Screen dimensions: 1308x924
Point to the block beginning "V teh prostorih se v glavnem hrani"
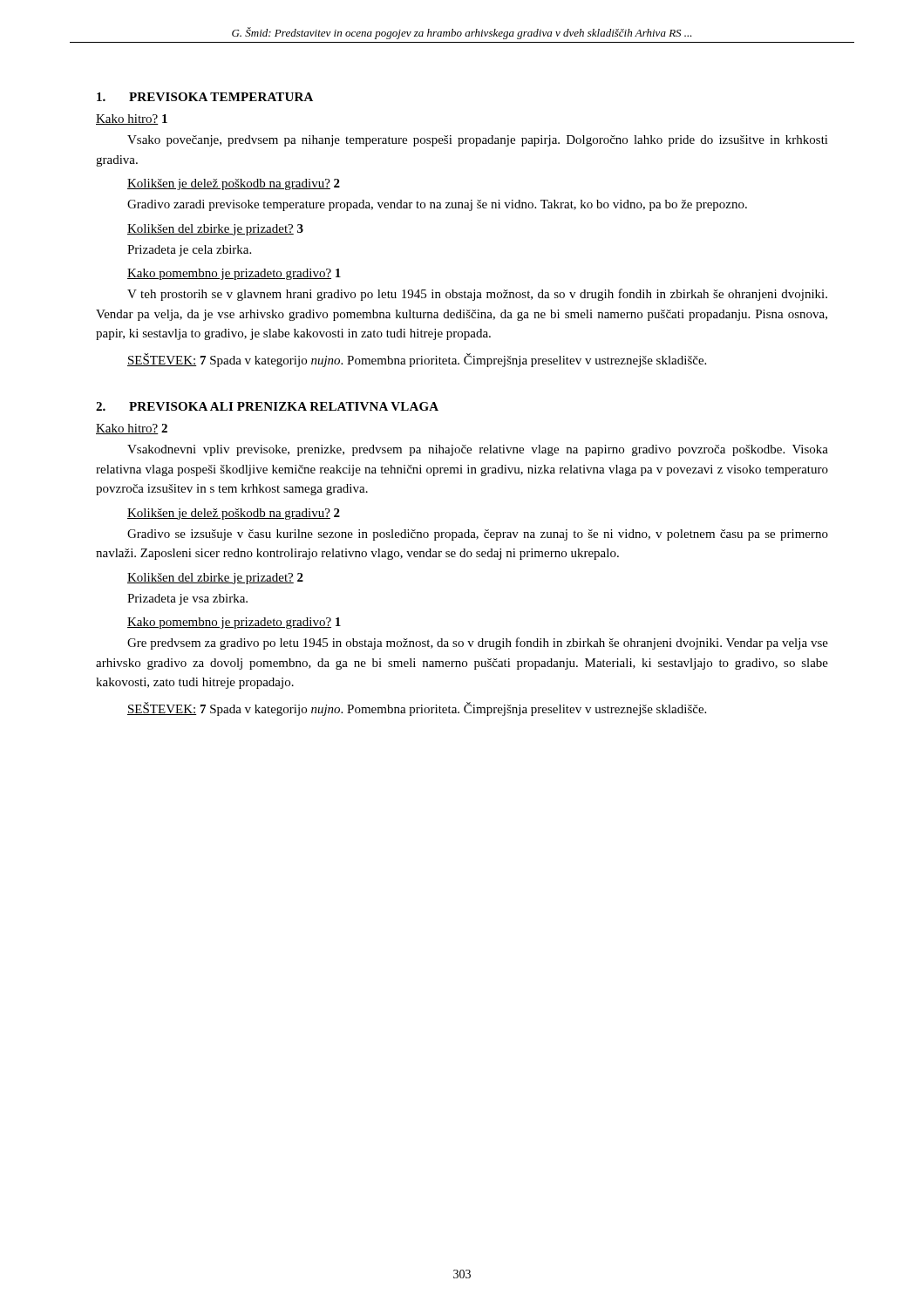462,313
